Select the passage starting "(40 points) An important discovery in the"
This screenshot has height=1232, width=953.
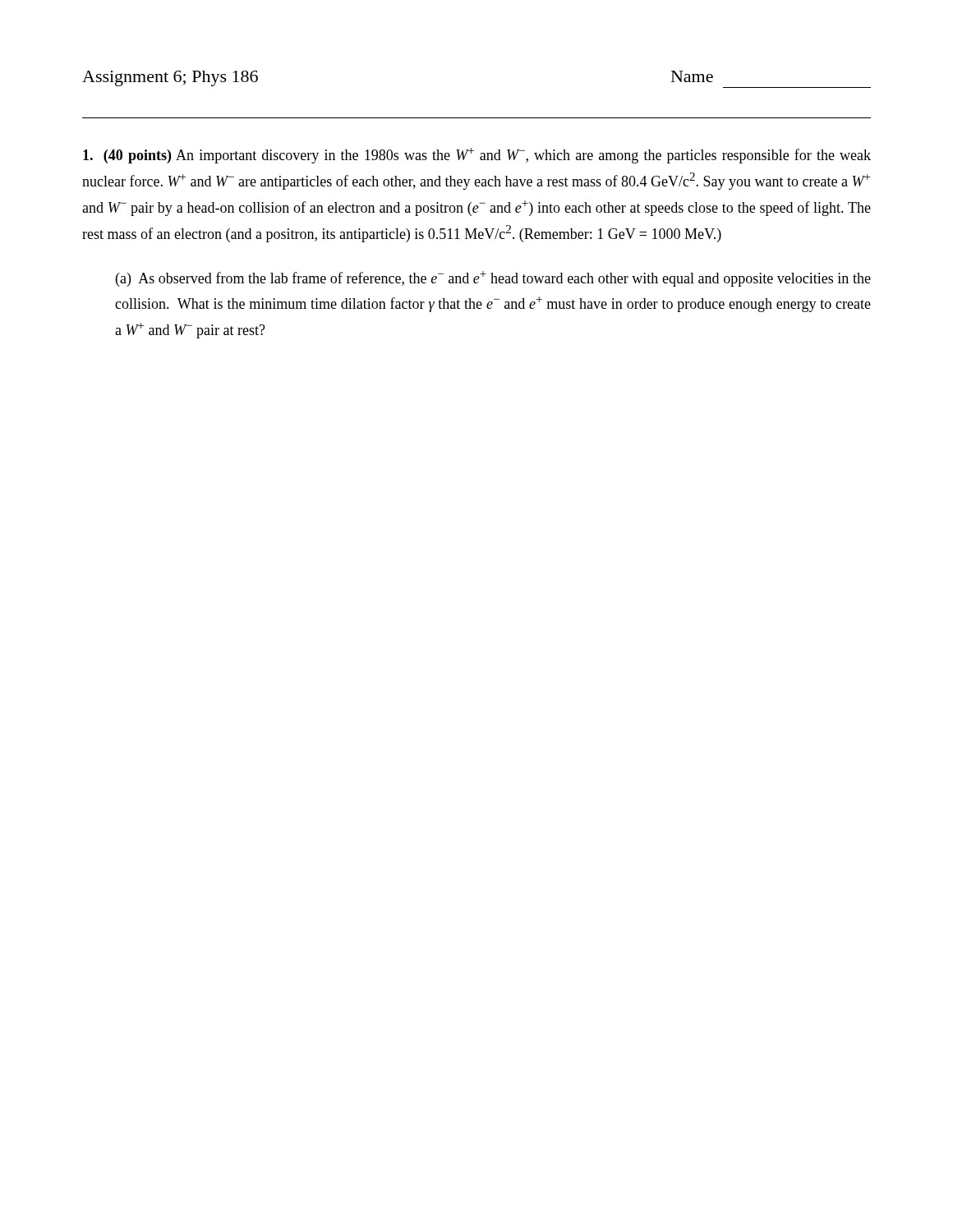click(x=476, y=193)
